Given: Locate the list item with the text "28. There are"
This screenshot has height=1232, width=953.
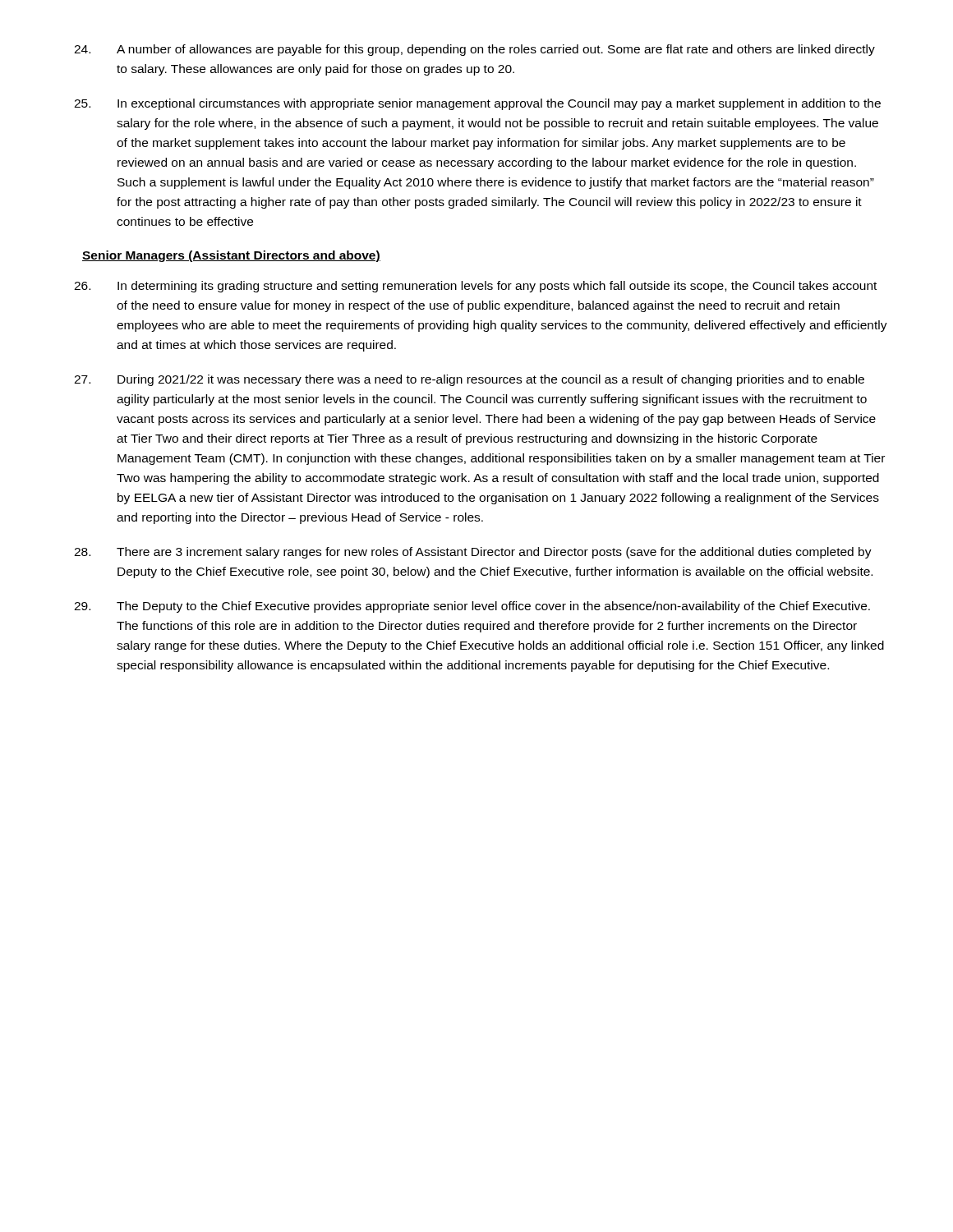Looking at the screenshot, I should click(481, 562).
